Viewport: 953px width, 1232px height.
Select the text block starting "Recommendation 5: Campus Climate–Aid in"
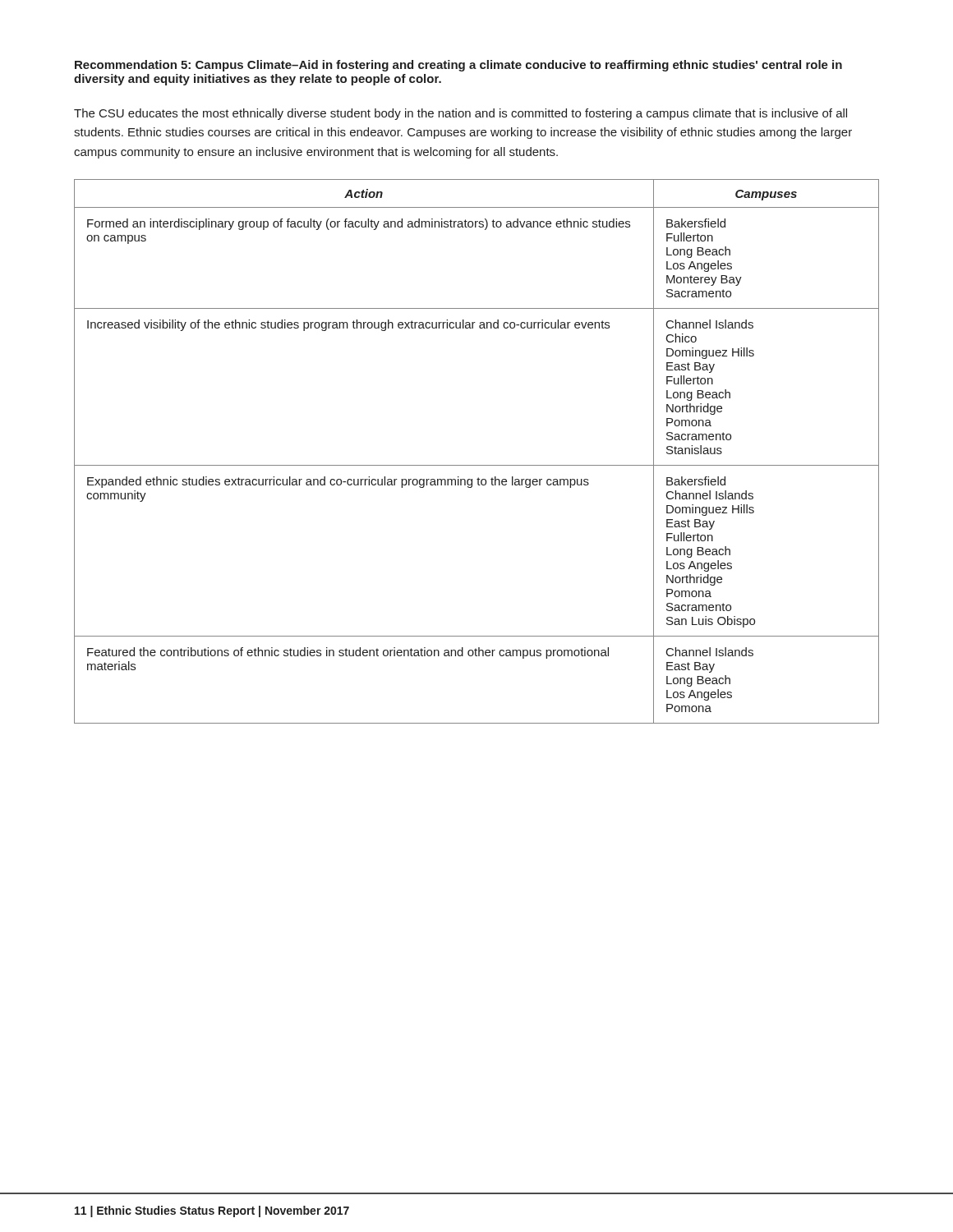458,71
